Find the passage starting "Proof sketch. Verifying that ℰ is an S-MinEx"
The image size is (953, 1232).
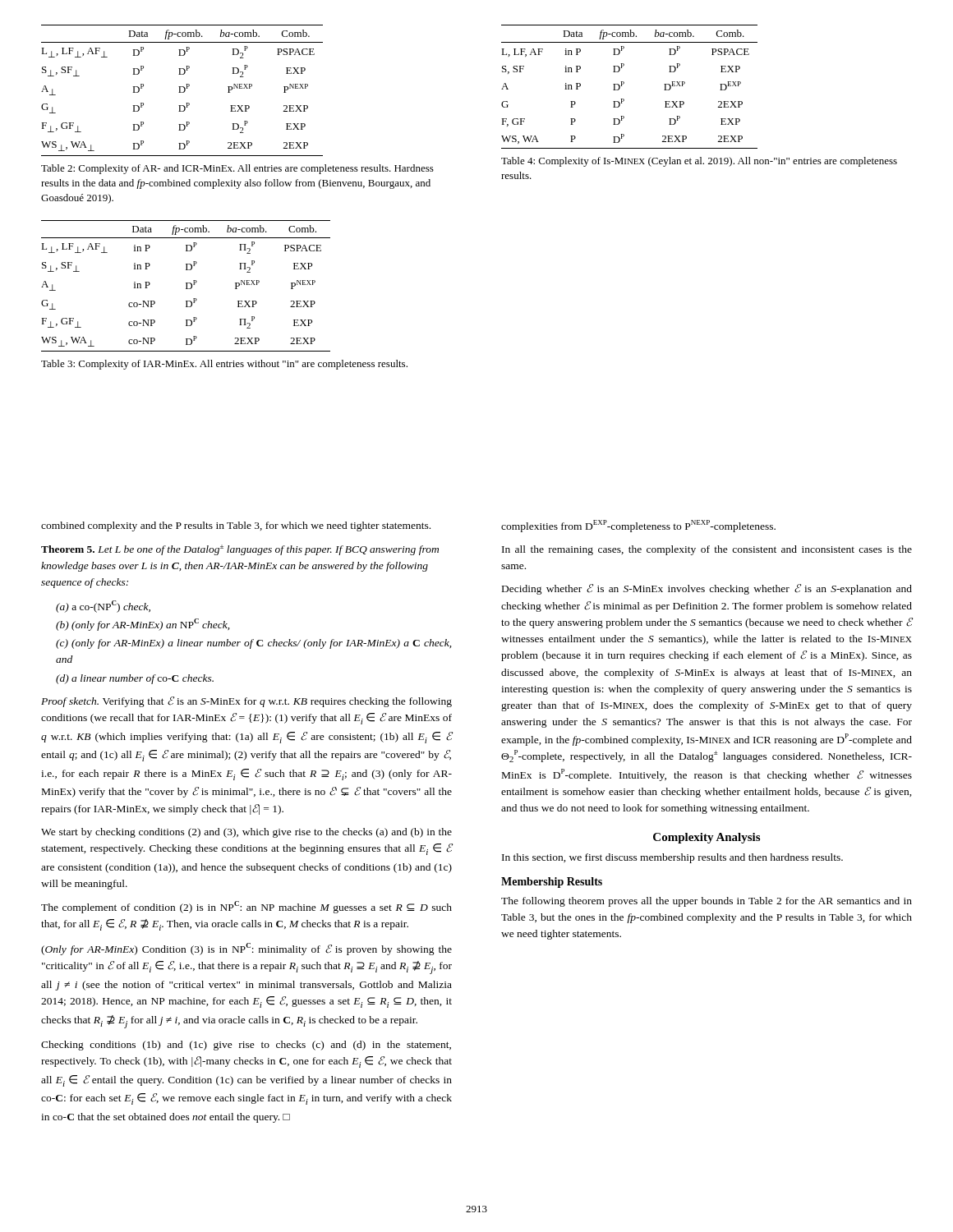(246, 754)
